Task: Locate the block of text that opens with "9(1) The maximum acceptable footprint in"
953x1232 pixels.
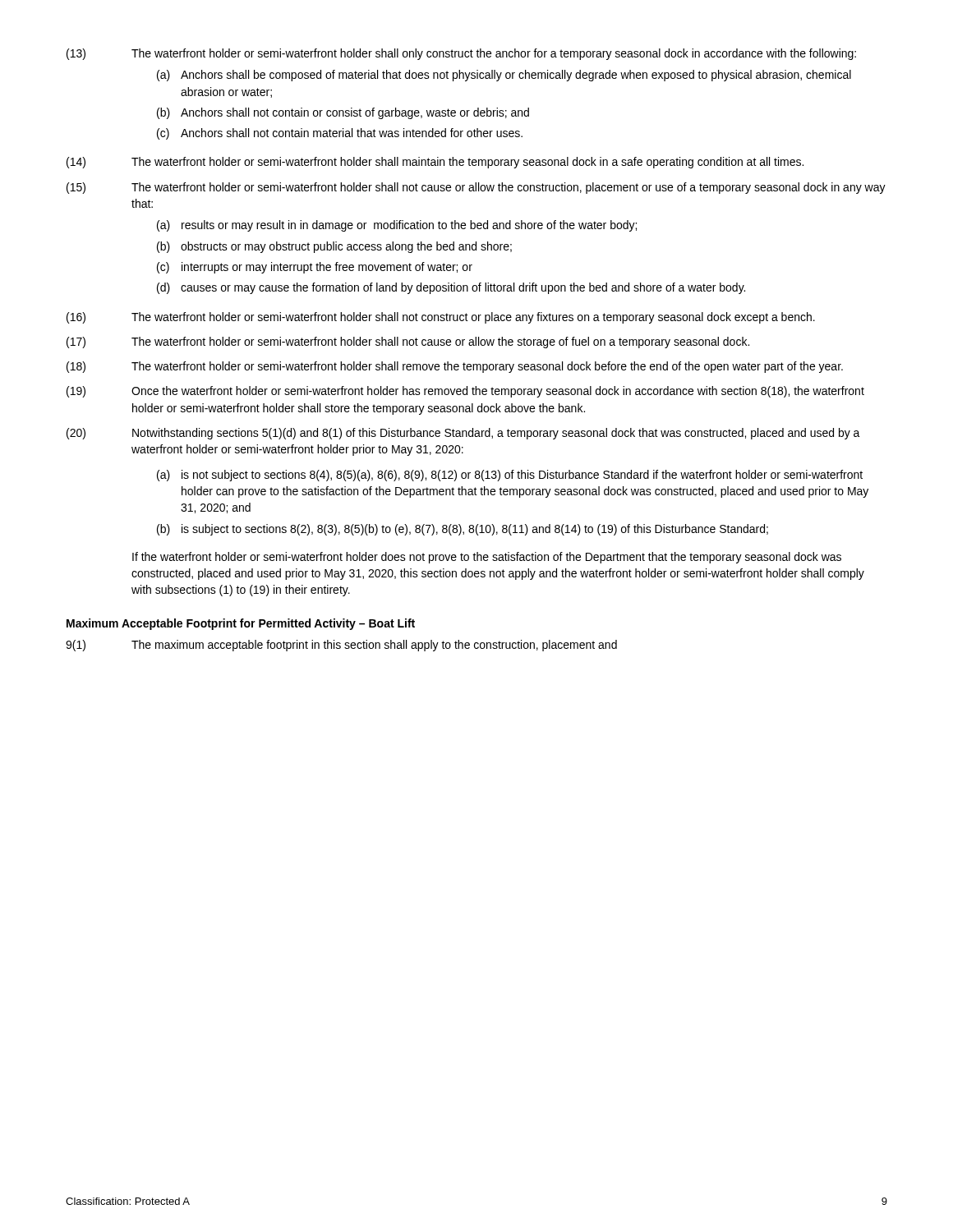Action: (x=476, y=645)
